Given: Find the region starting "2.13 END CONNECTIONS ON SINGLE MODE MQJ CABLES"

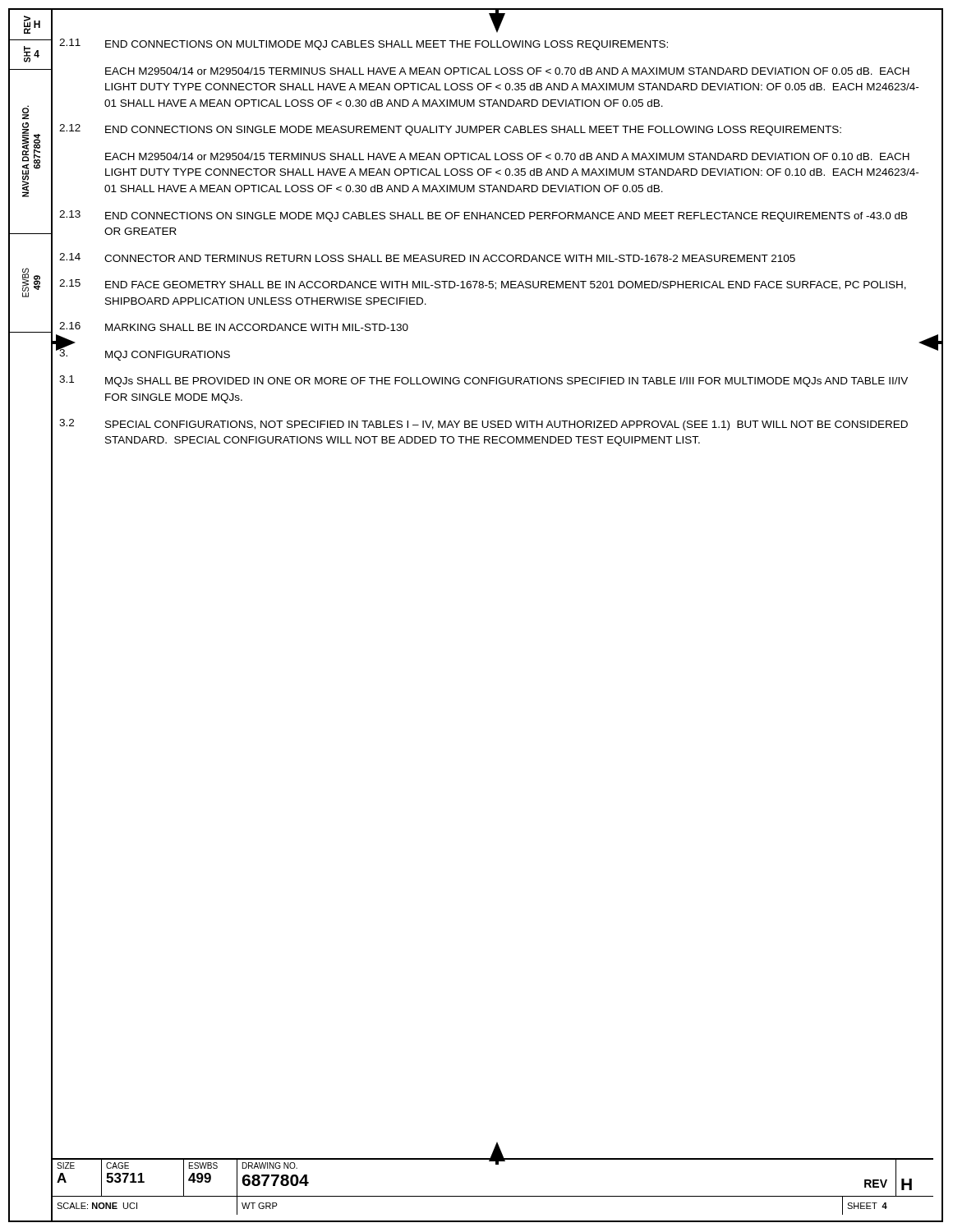Looking at the screenshot, I should 492,223.
